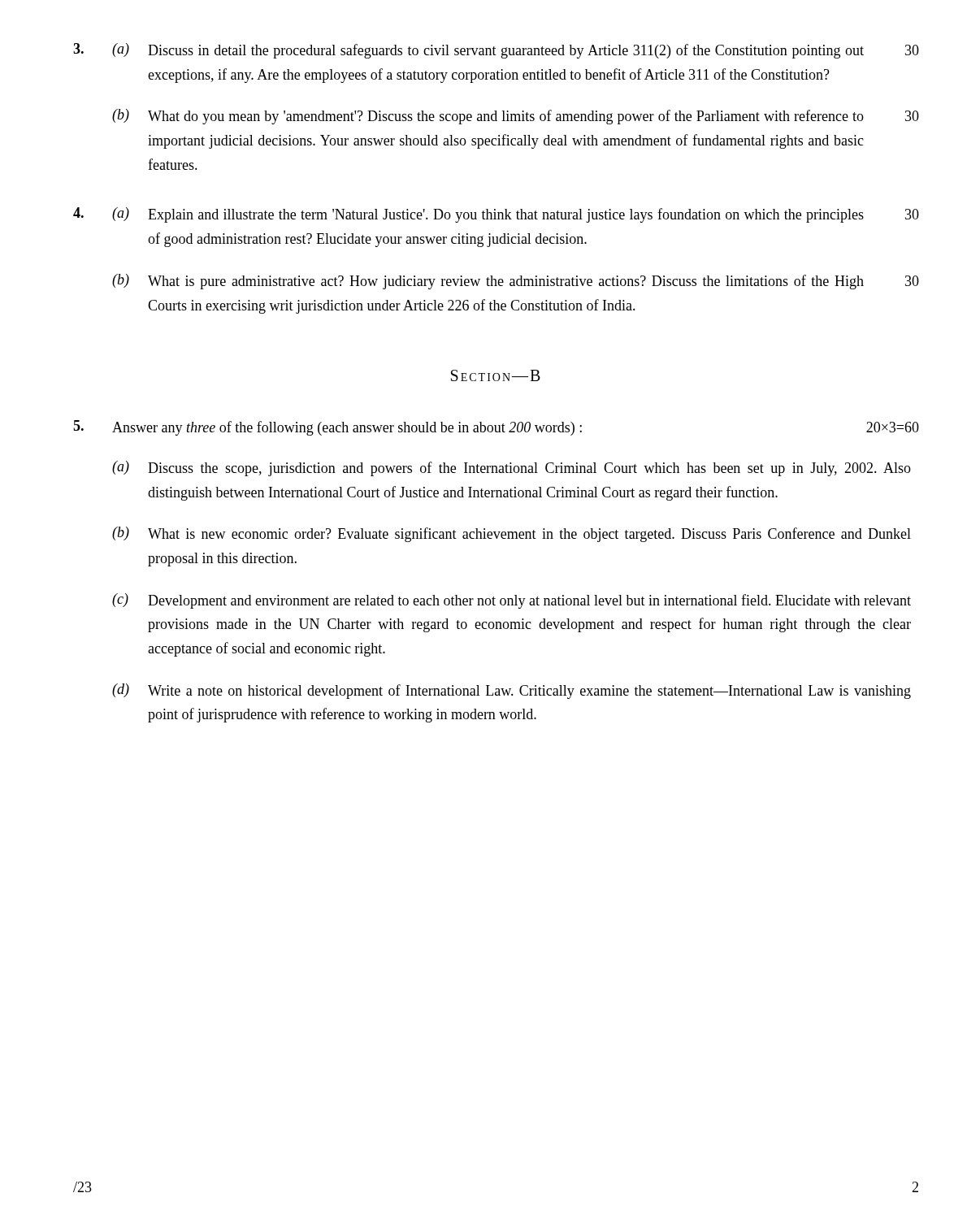Locate the block of text that opens with "(d) Write a"
The width and height of the screenshot is (980, 1219).
click(516, 703)
